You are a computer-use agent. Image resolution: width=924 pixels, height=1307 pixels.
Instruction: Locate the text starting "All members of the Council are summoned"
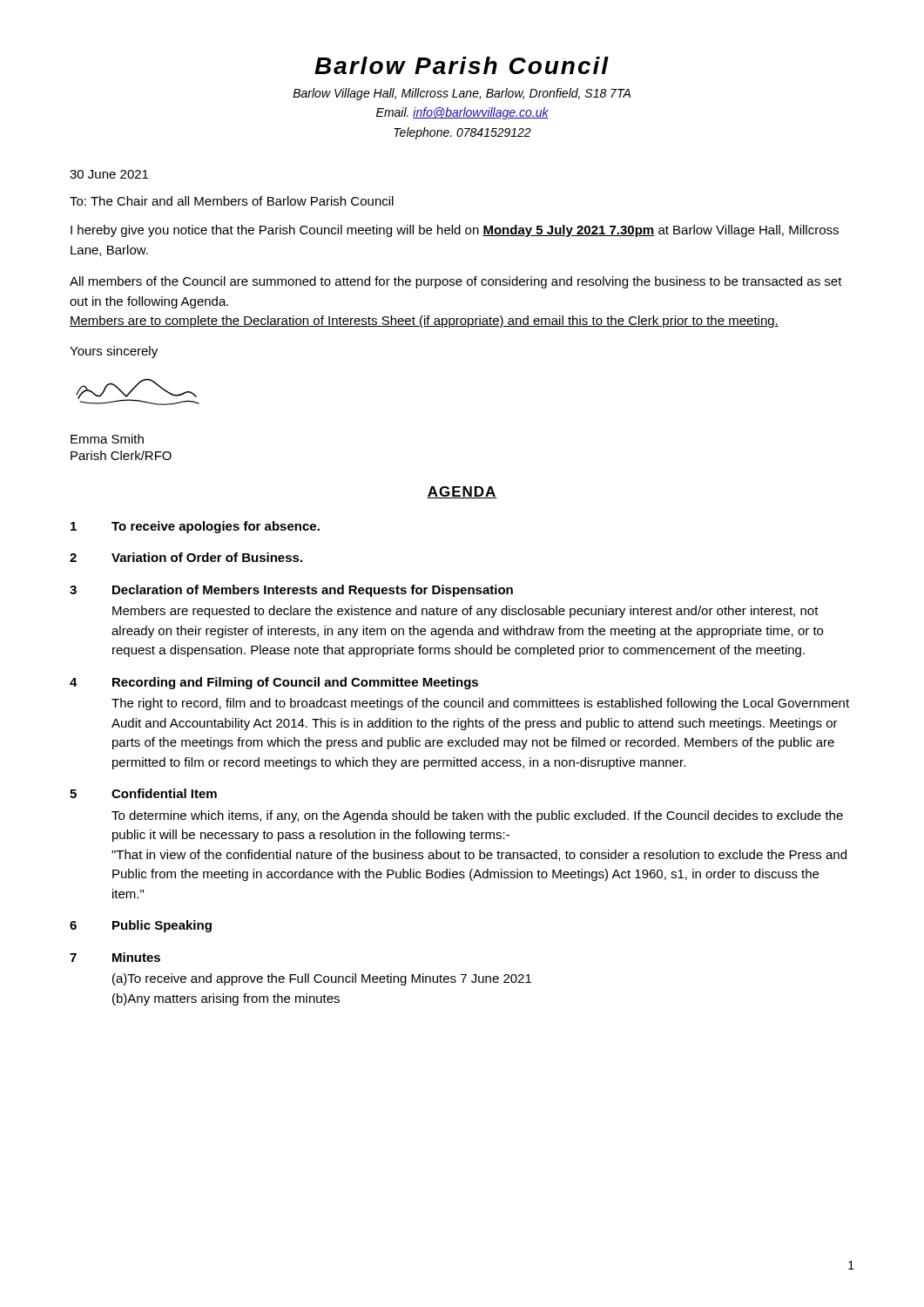456,282
